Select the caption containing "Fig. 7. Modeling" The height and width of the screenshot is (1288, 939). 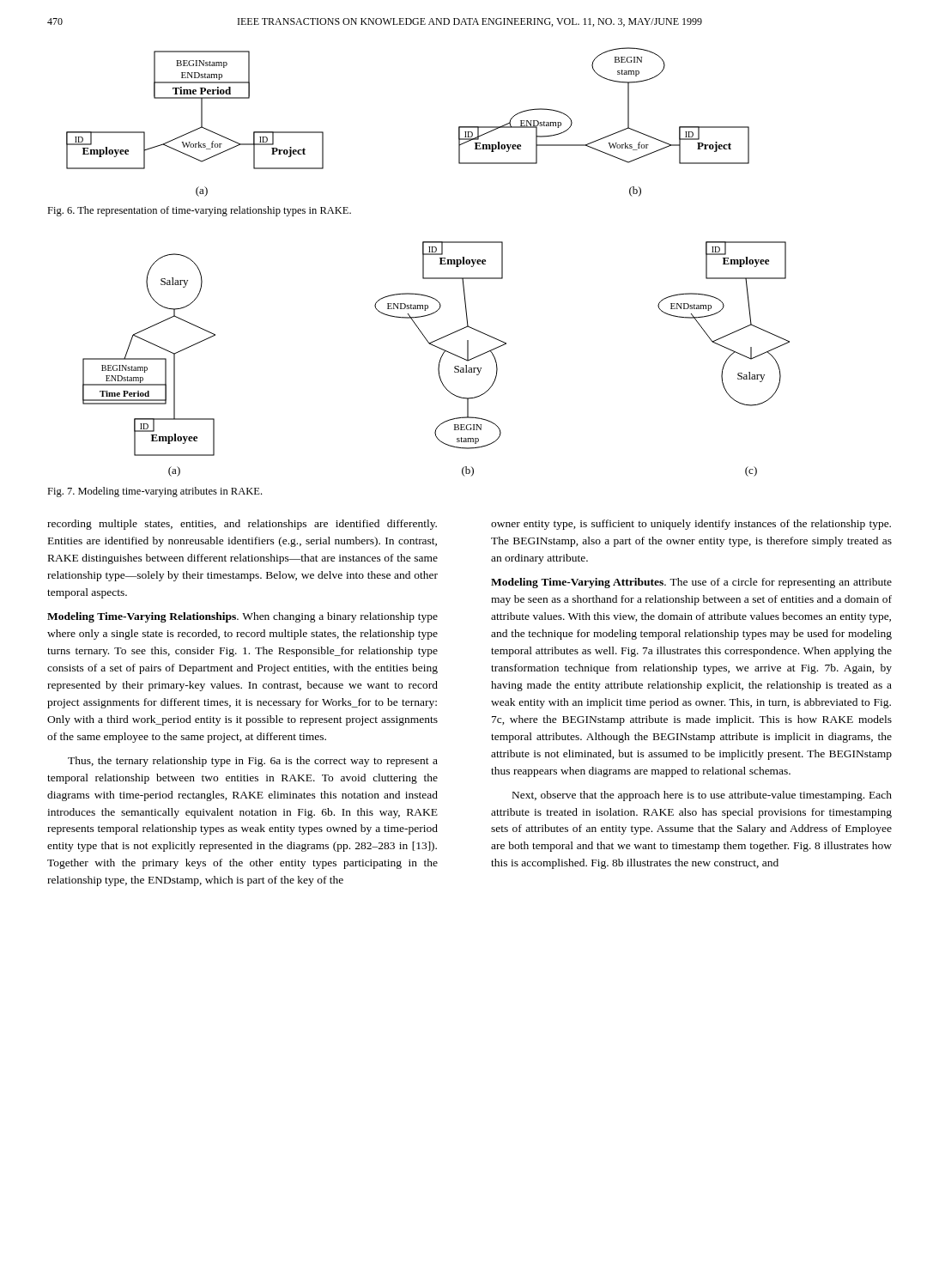(155, 491)
